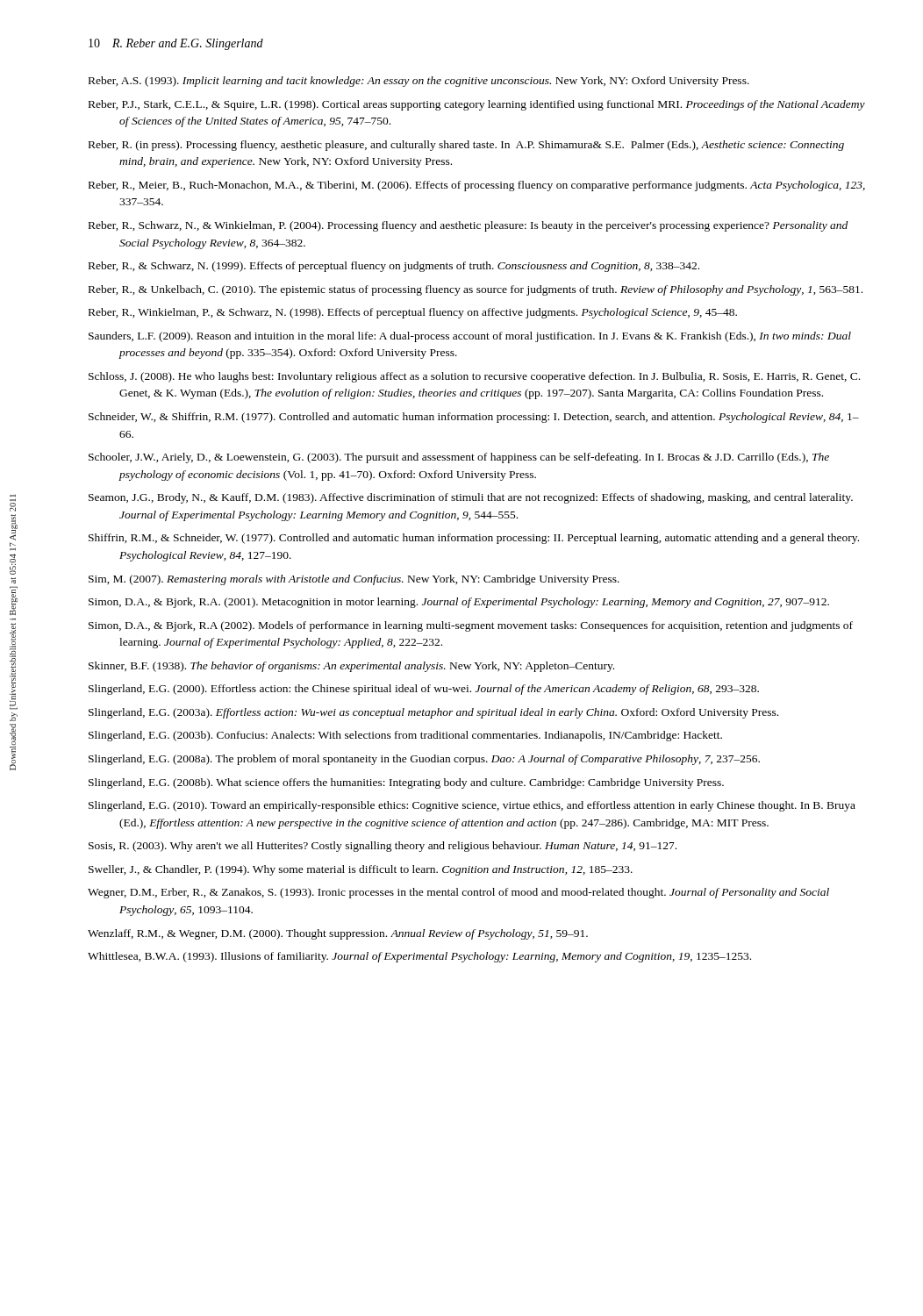
Task: Locate the passage starting "Reber, R., & Schwarz, N. (1999)."
Action: (394, 265)
